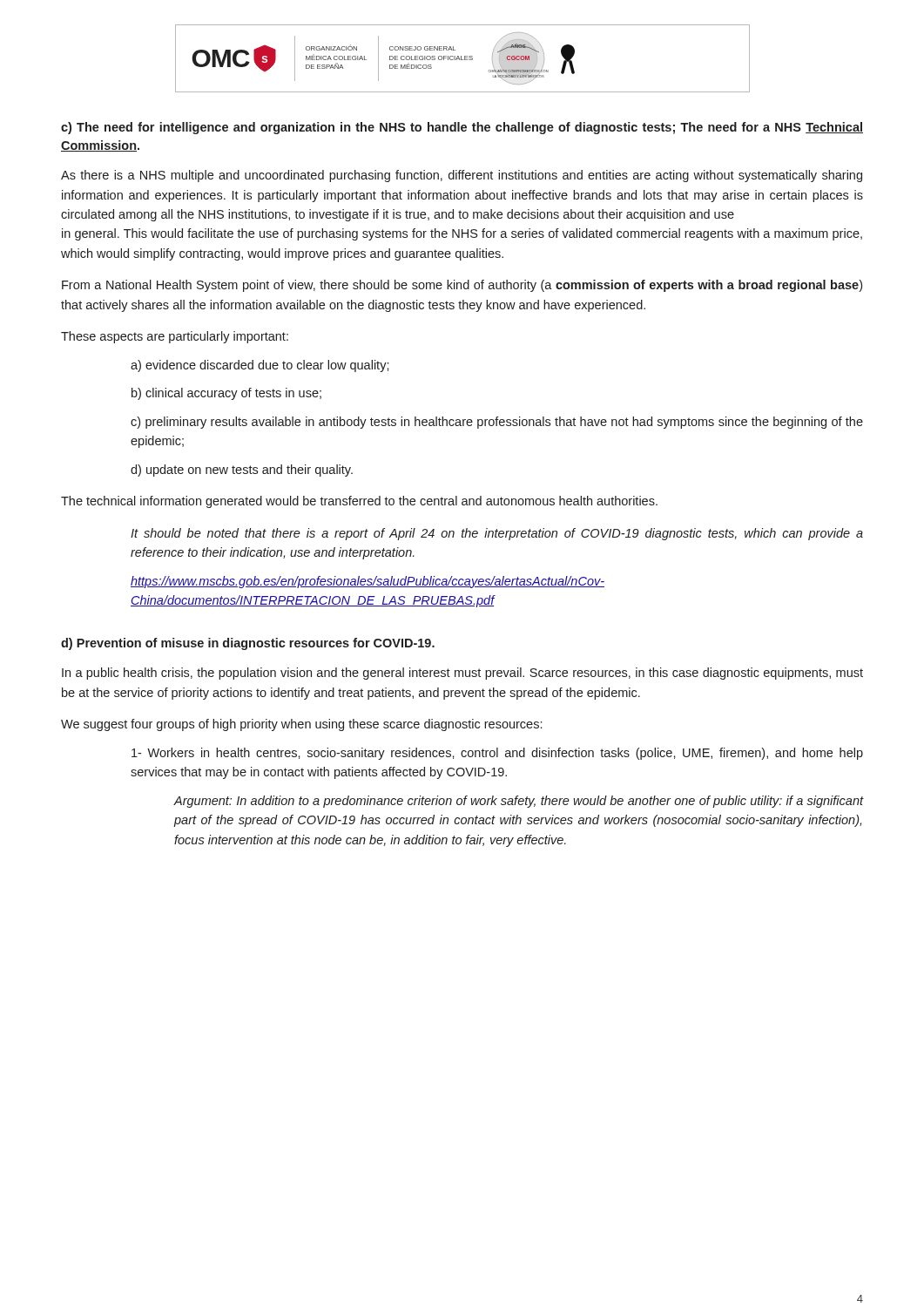The height and width of the screenshot is (1307, 924).
Task: Locate the block of text that opens with "It should be"
Action: (x=497, y=543)
